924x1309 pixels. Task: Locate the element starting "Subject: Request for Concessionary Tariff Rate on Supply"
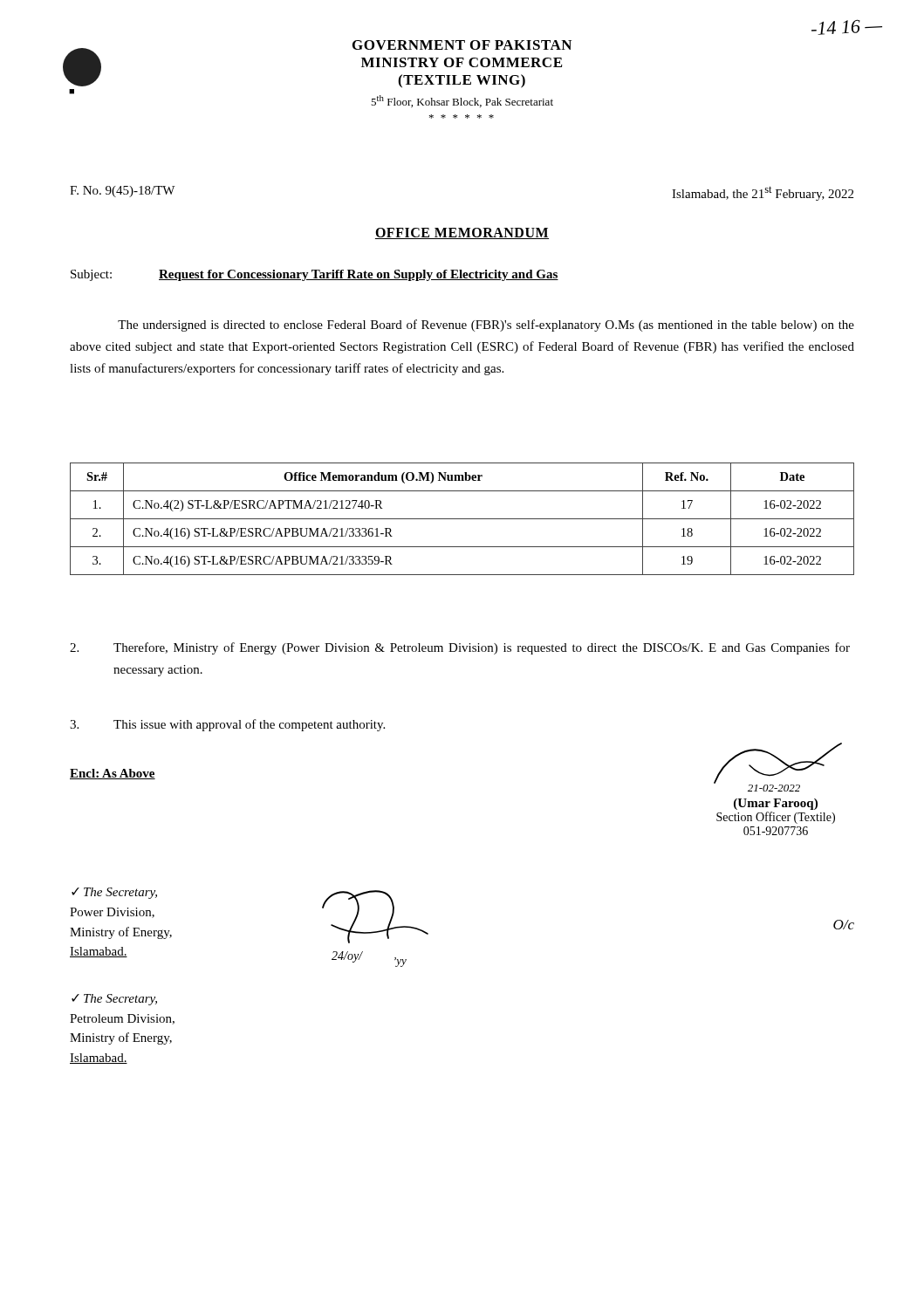[x=462, y=274]
